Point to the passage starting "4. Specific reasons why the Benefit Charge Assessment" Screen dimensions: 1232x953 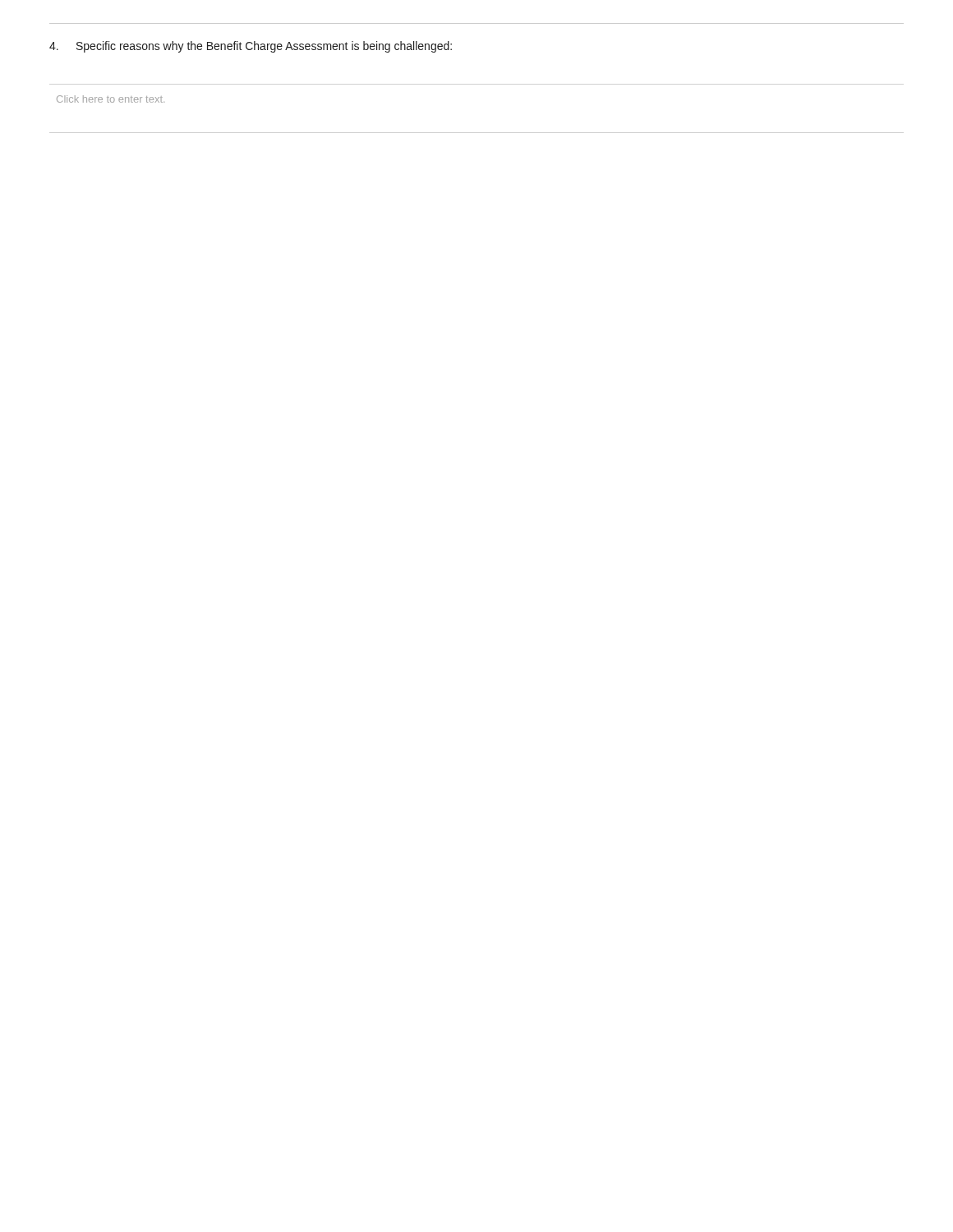click(251, 47)
